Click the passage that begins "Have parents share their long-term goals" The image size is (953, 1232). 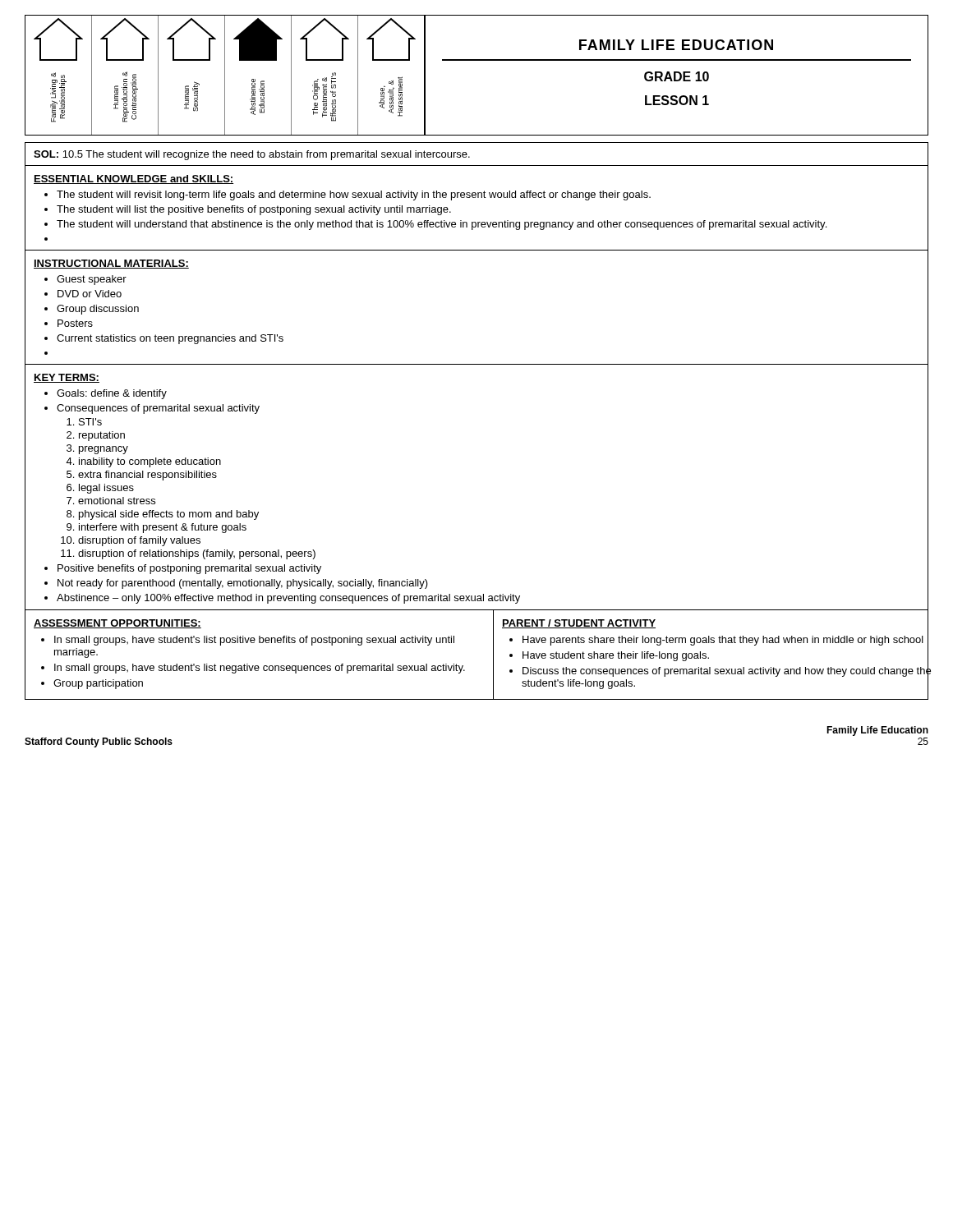coord(723,639)
